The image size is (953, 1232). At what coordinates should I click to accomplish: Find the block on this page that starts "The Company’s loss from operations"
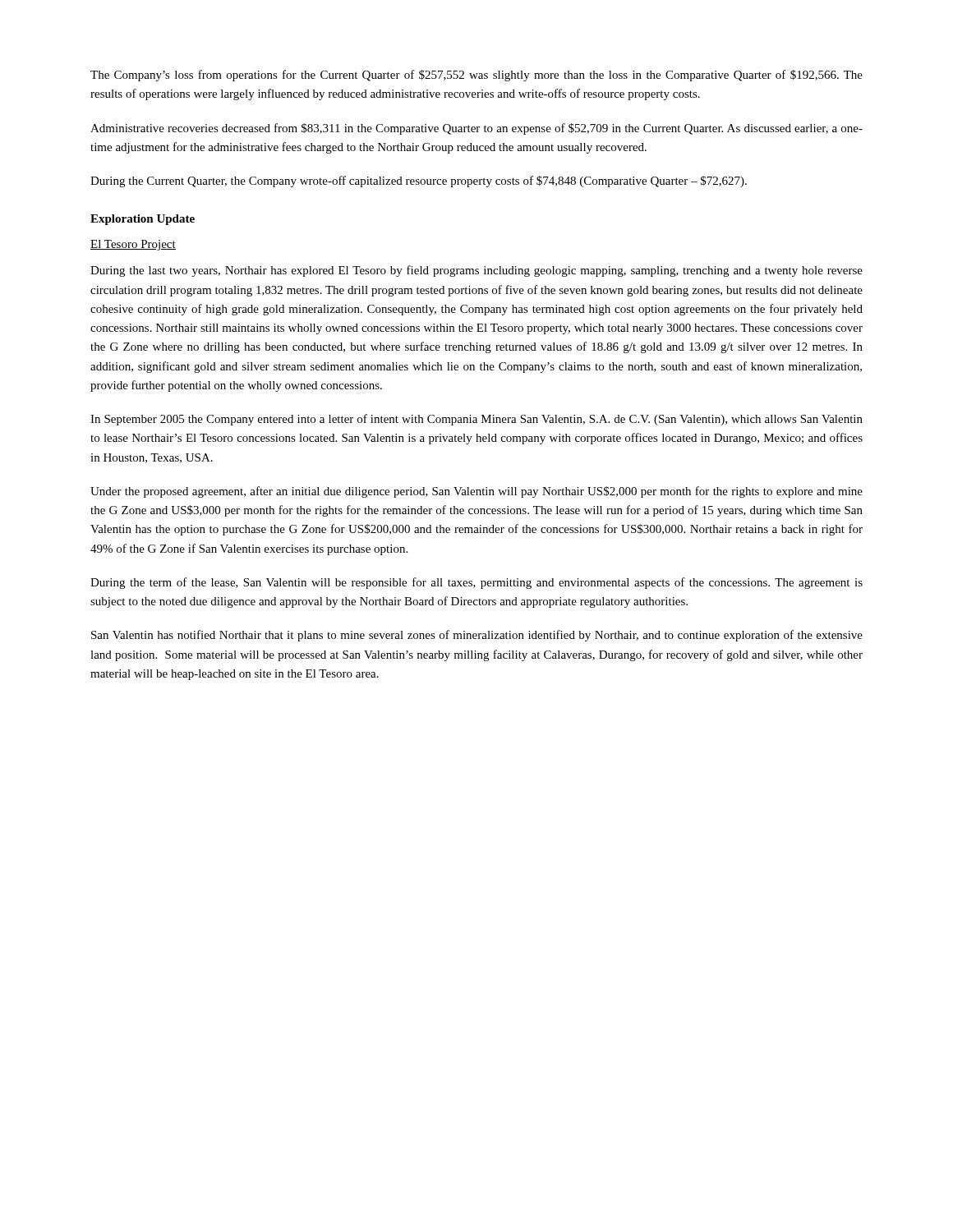click(x=476, y=84)
